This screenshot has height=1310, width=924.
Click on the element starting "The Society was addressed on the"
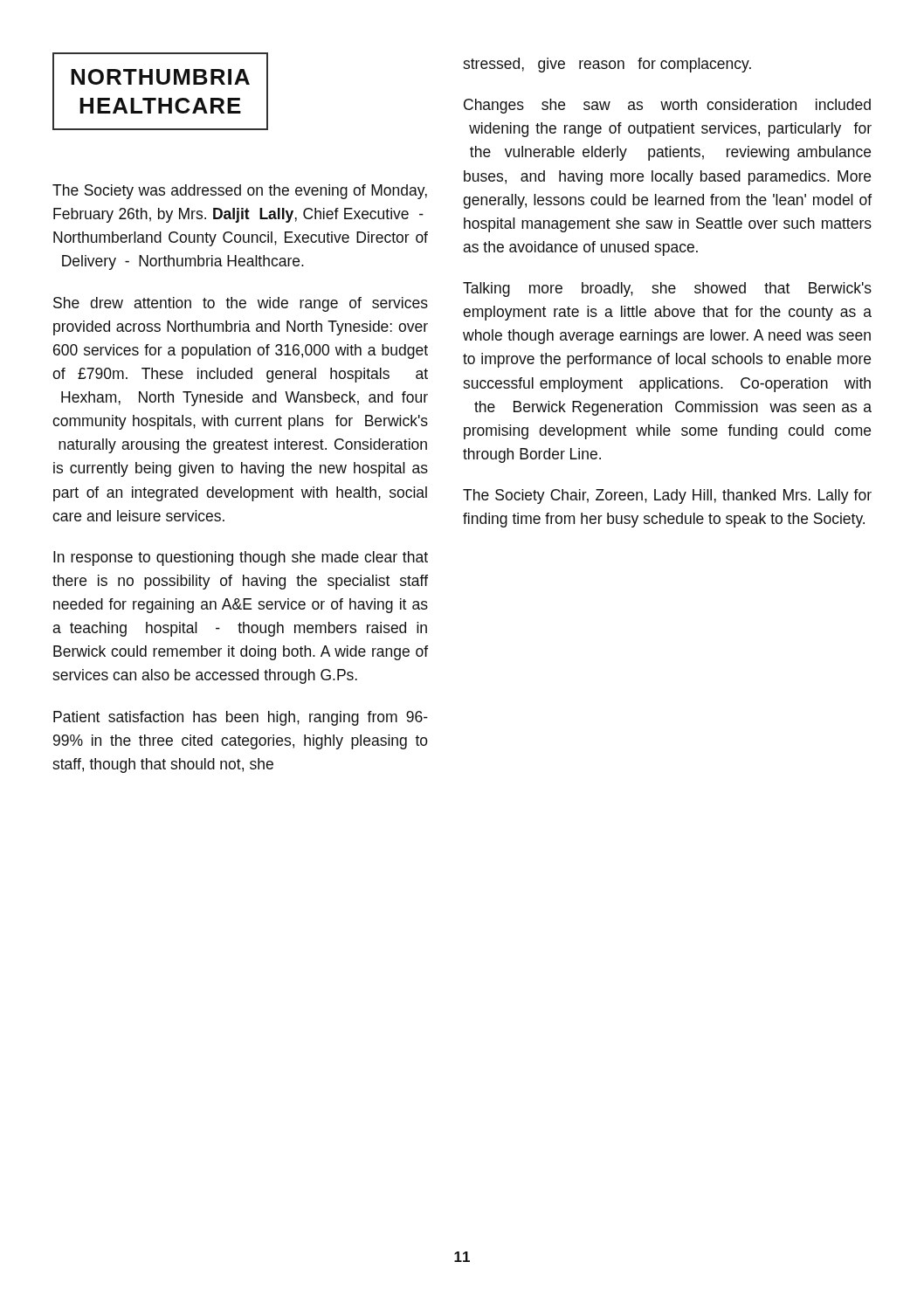click(x=240, y=226)
